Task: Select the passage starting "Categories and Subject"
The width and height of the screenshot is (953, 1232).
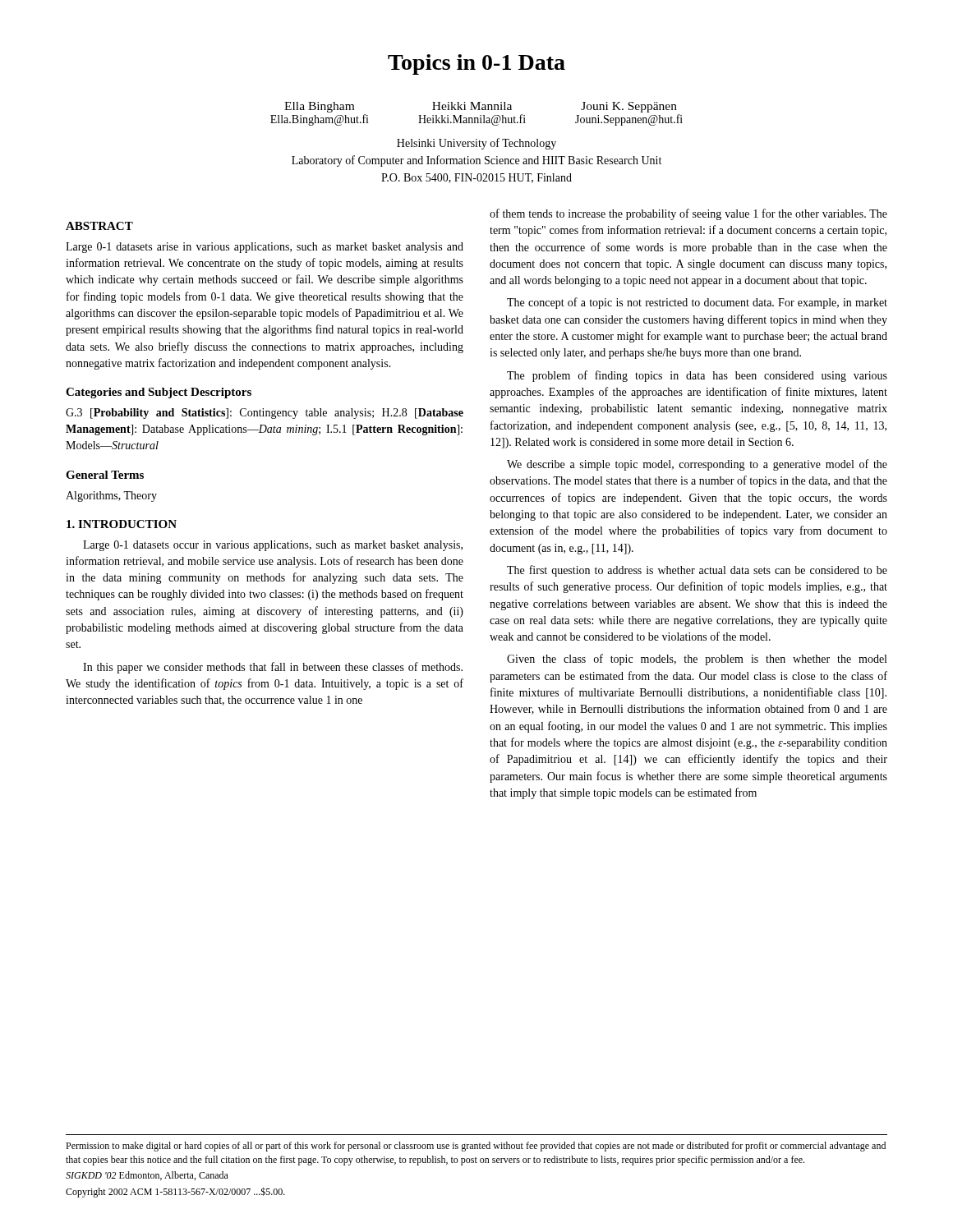Action: [x=159, y=392]
